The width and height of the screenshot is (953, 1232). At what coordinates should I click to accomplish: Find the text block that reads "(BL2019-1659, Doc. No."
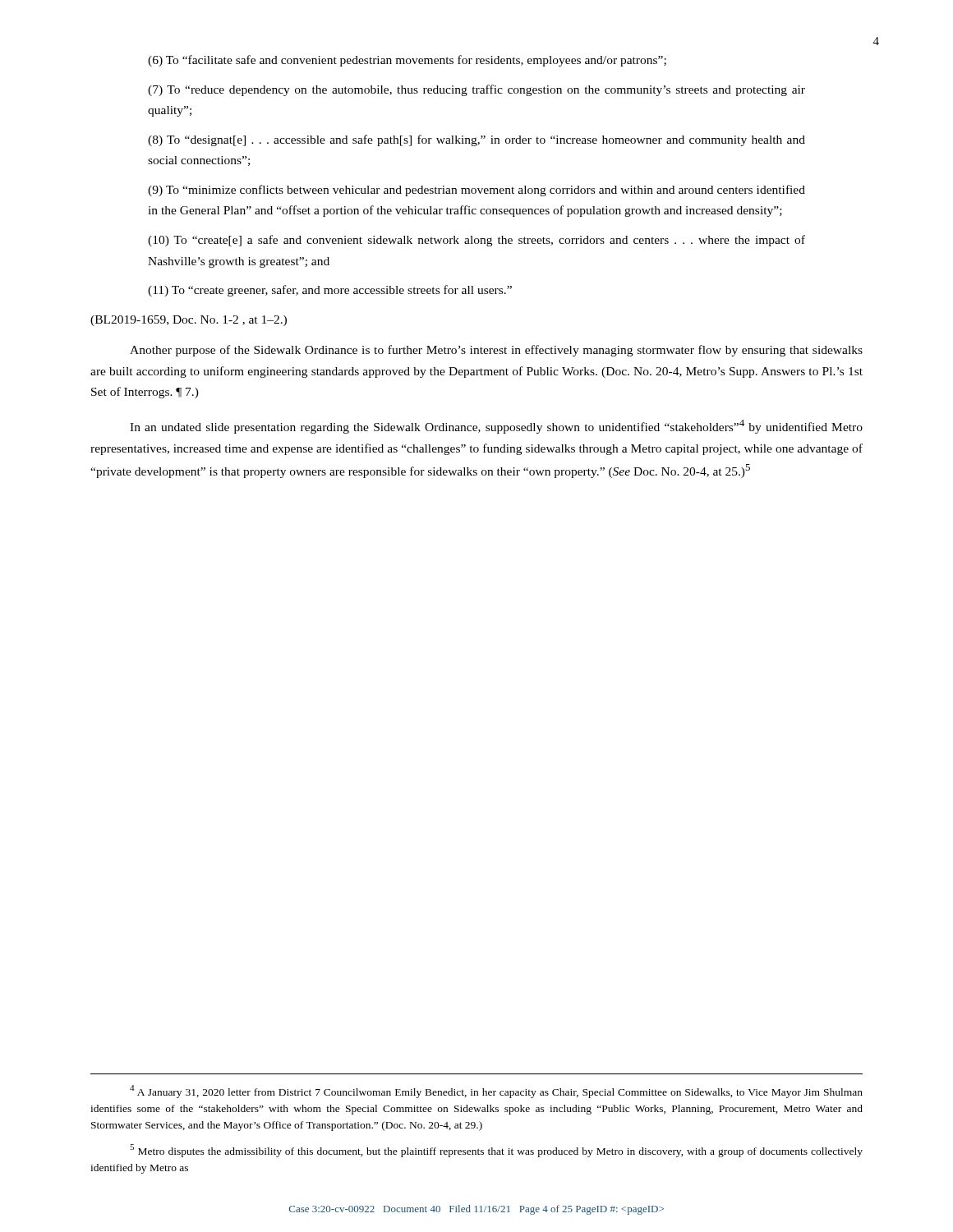[x=189, y=321]
